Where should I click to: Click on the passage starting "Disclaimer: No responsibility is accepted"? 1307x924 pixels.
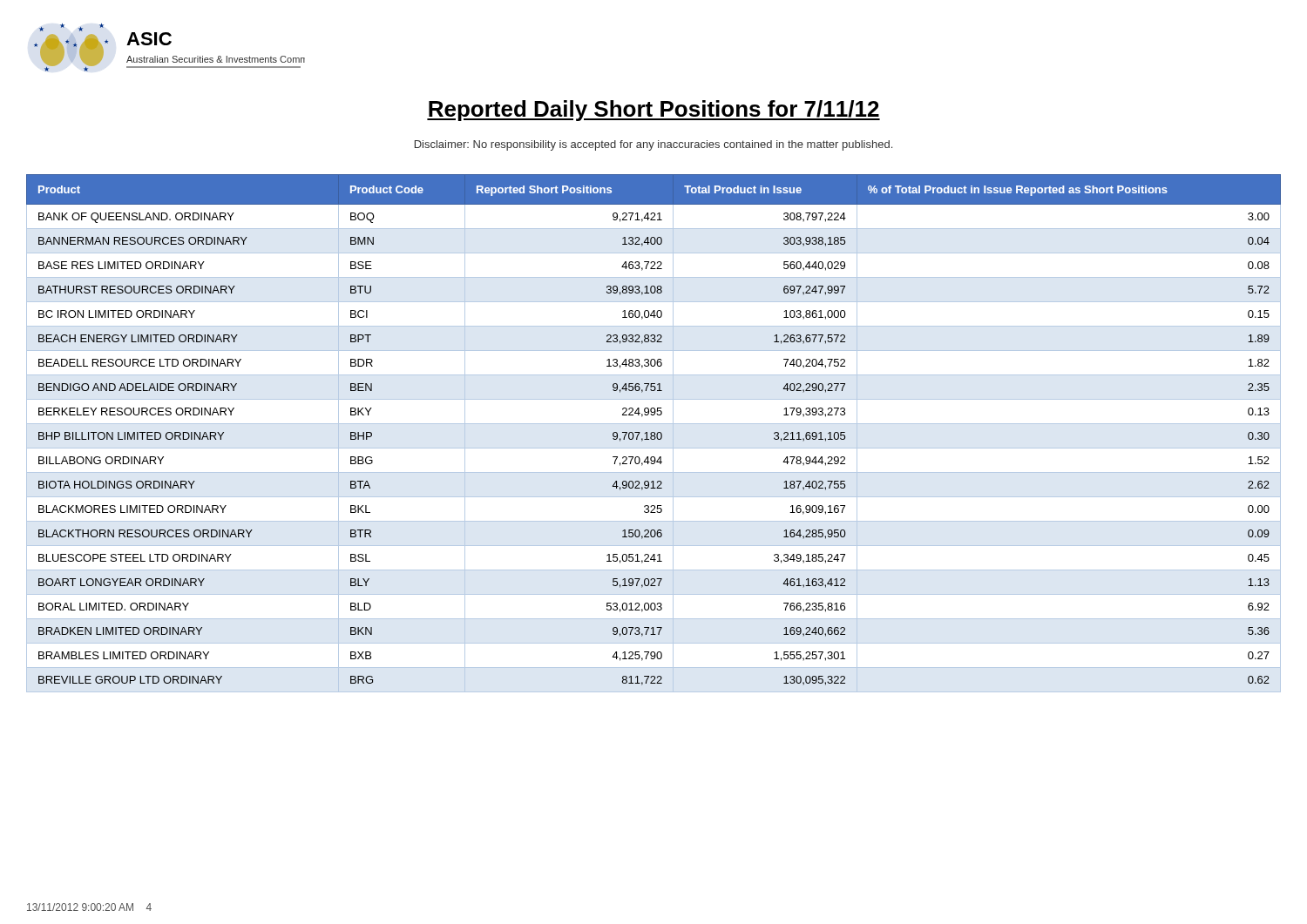654,144
